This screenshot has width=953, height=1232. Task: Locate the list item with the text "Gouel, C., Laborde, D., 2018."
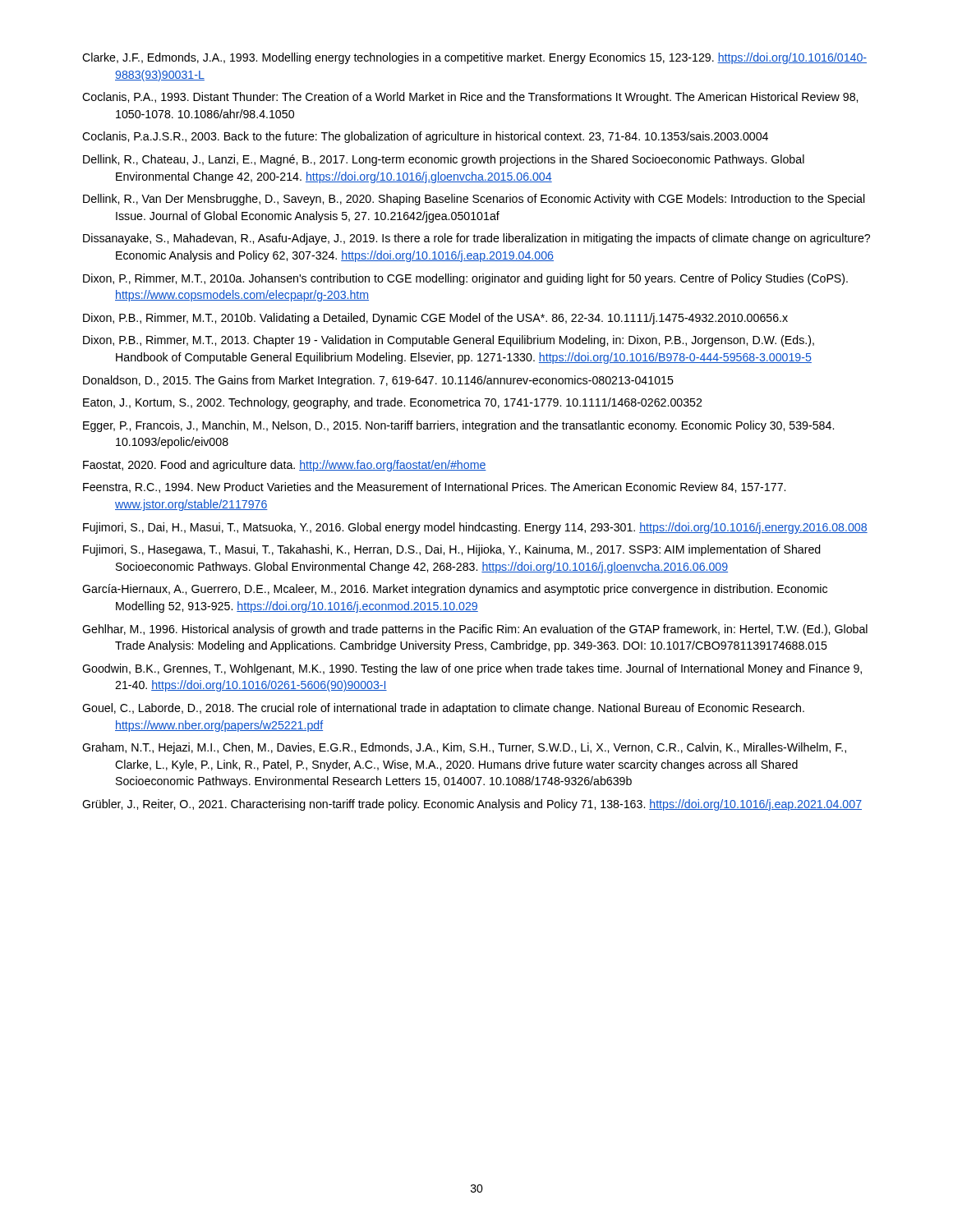tap(444, 716)
